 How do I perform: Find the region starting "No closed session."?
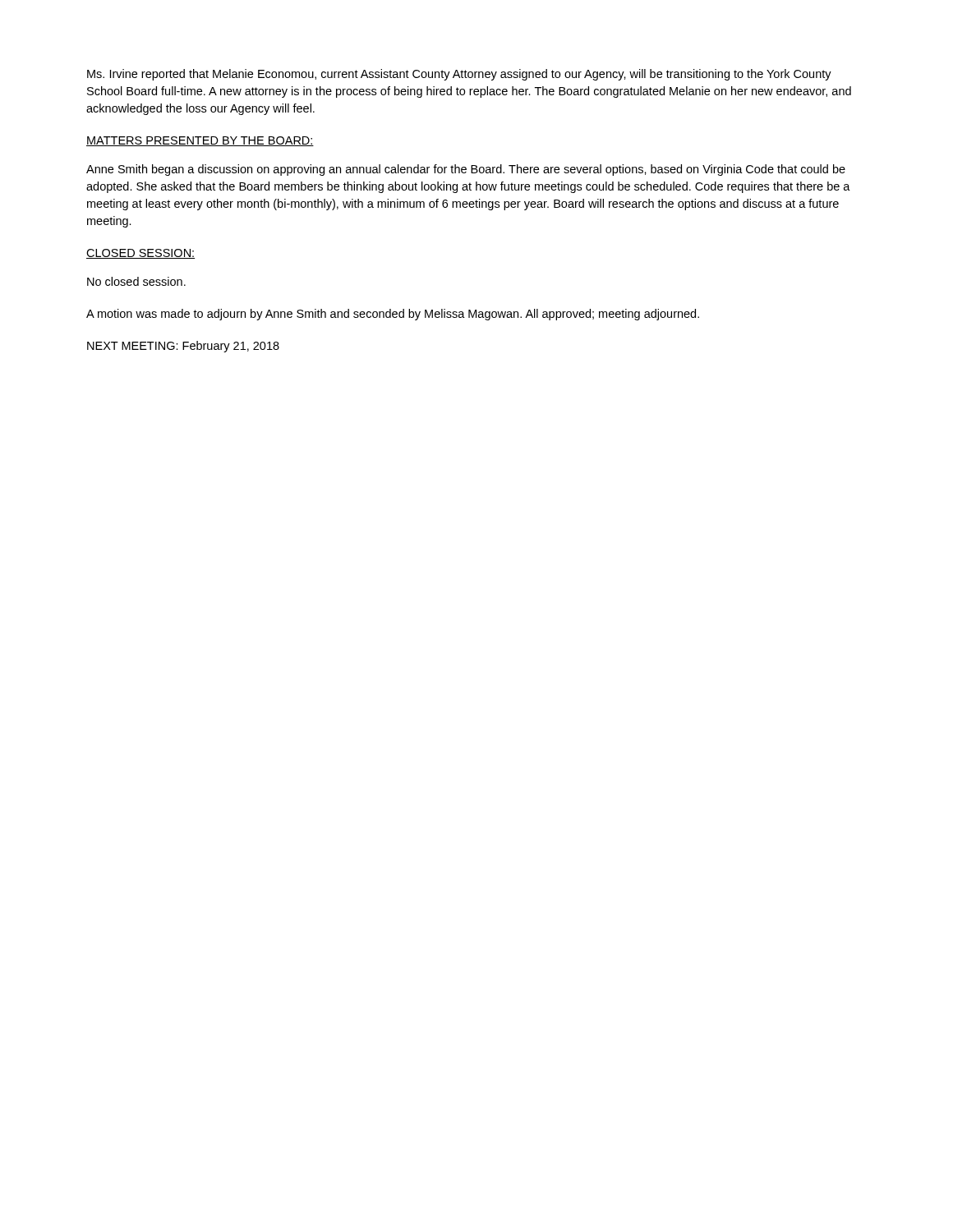point(136,282)
